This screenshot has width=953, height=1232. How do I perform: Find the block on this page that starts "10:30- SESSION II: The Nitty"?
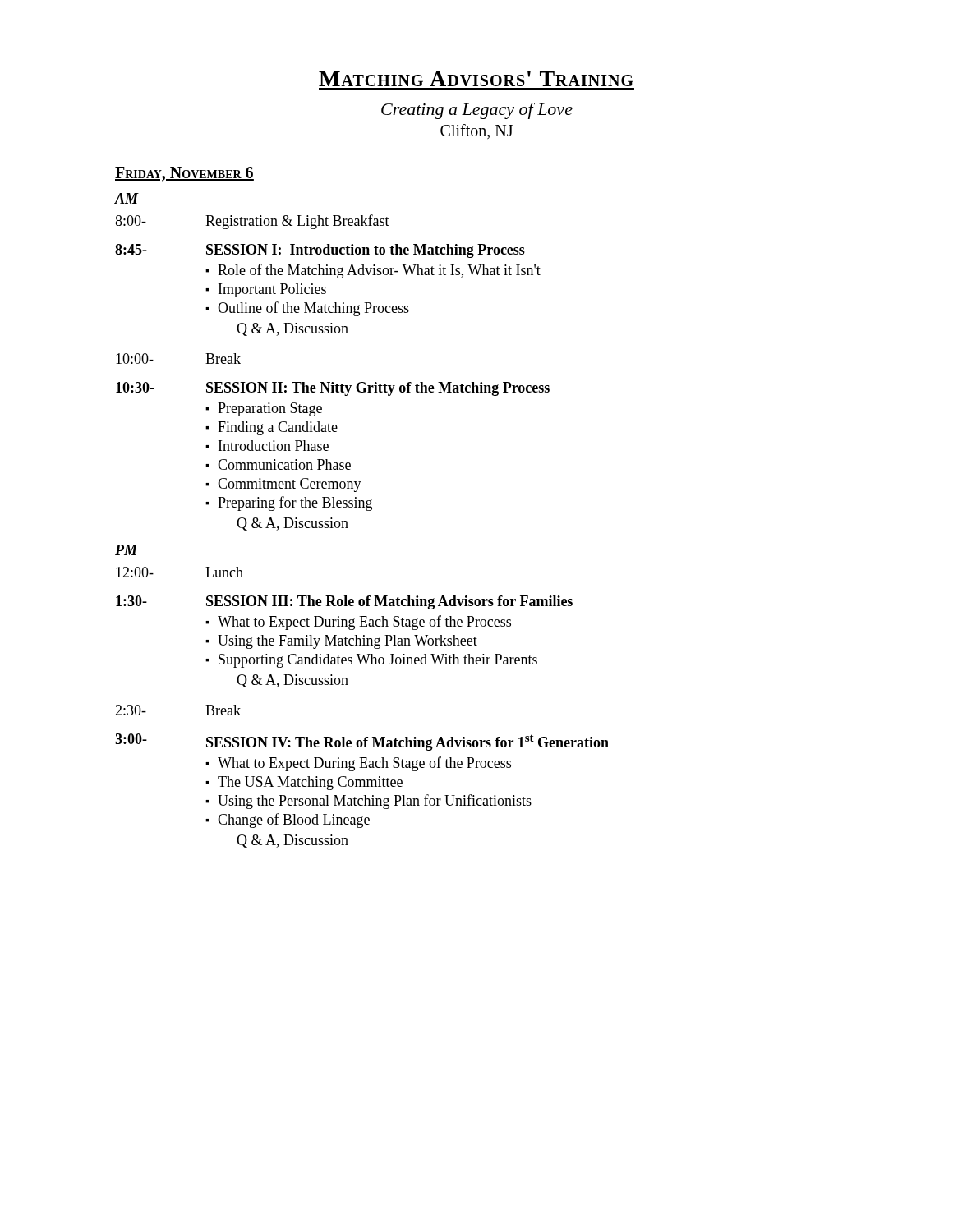(x=333, y=389)
